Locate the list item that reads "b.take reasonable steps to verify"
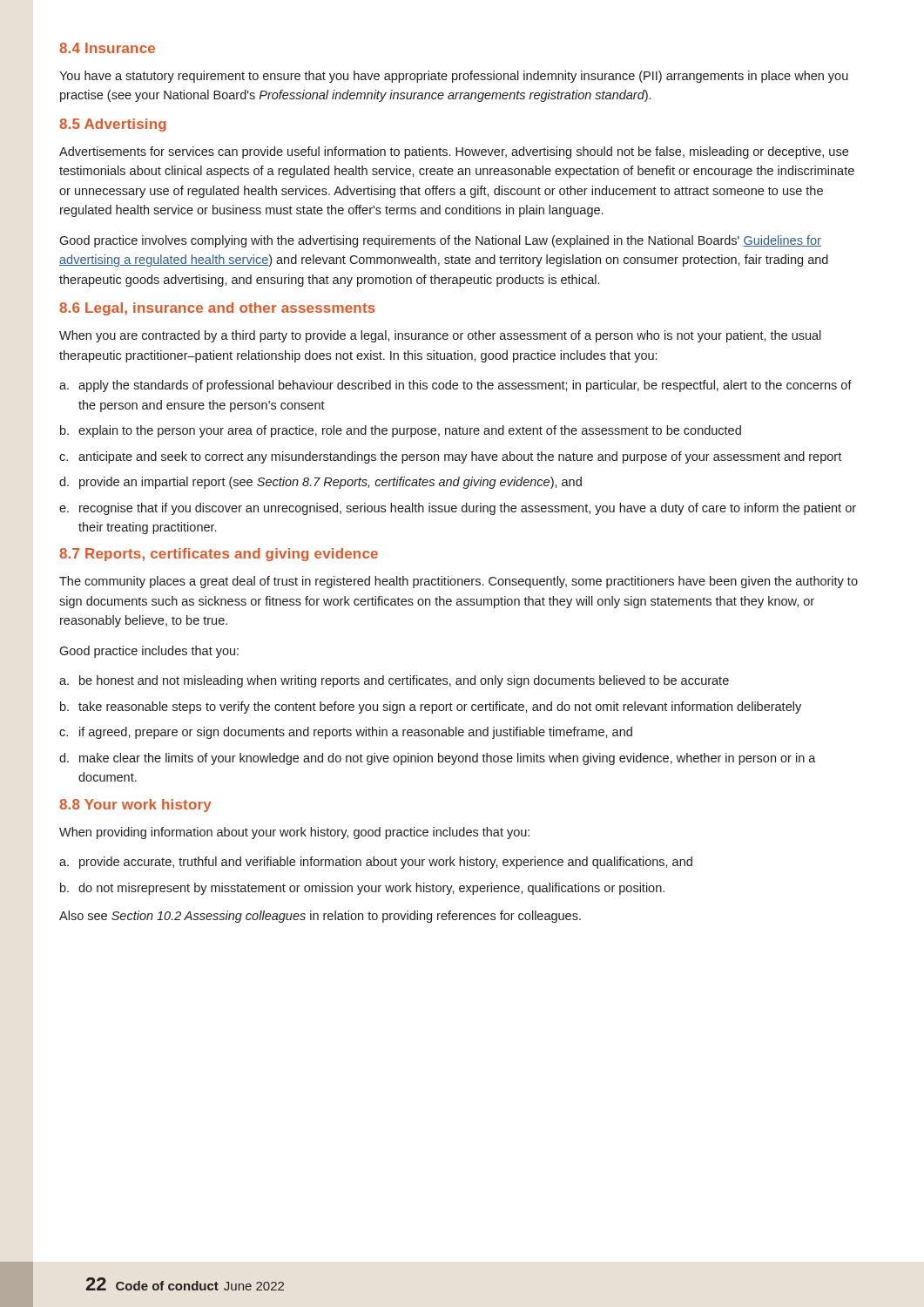This screenshot has height=1307, width=924. tap(460, 707)
